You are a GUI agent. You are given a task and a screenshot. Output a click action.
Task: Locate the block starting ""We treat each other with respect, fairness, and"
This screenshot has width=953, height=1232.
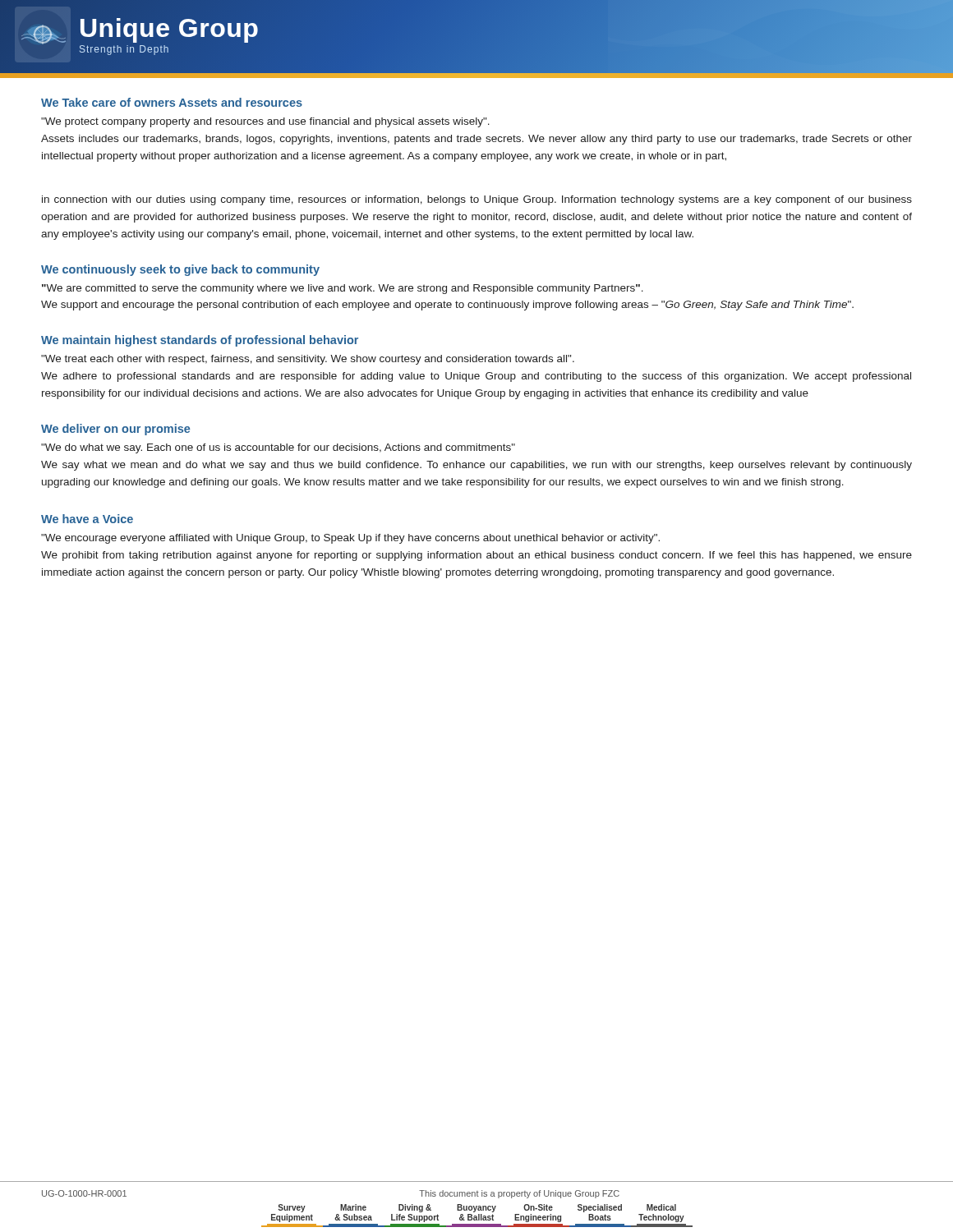tap(476, 376)
